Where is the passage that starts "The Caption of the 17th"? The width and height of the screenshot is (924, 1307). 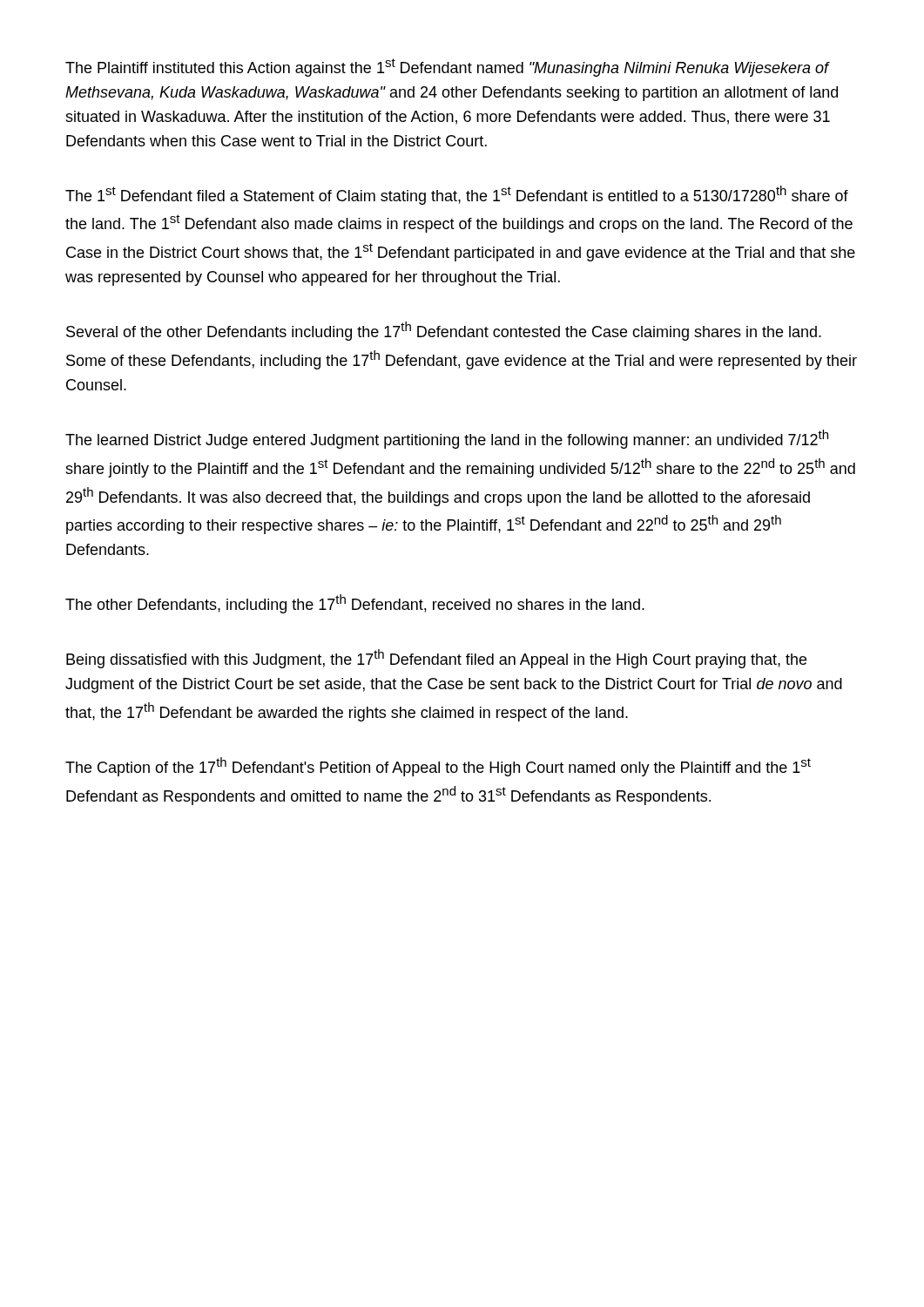(438, 780)
